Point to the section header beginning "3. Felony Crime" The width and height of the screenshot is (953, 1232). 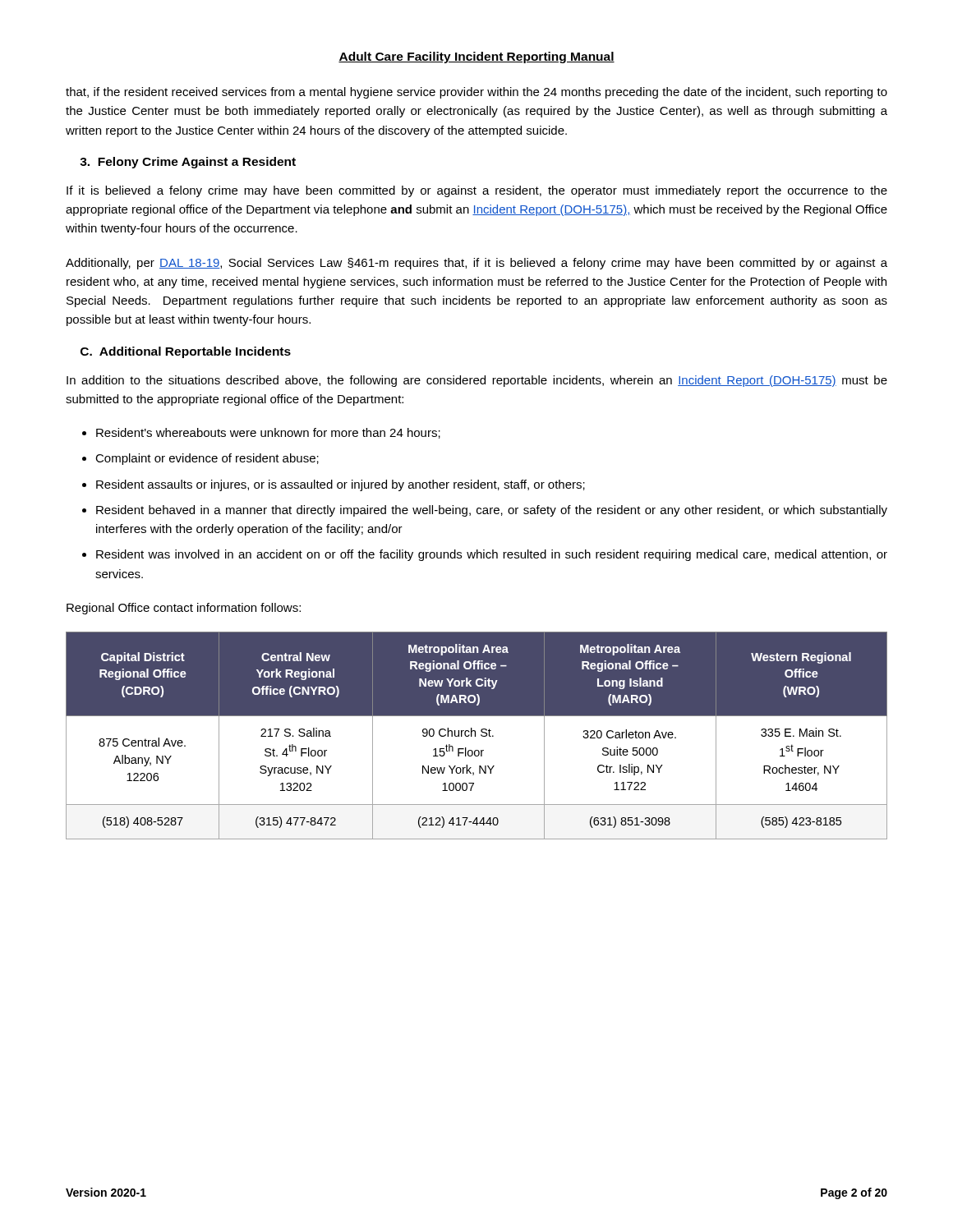(x=181, y=161)
